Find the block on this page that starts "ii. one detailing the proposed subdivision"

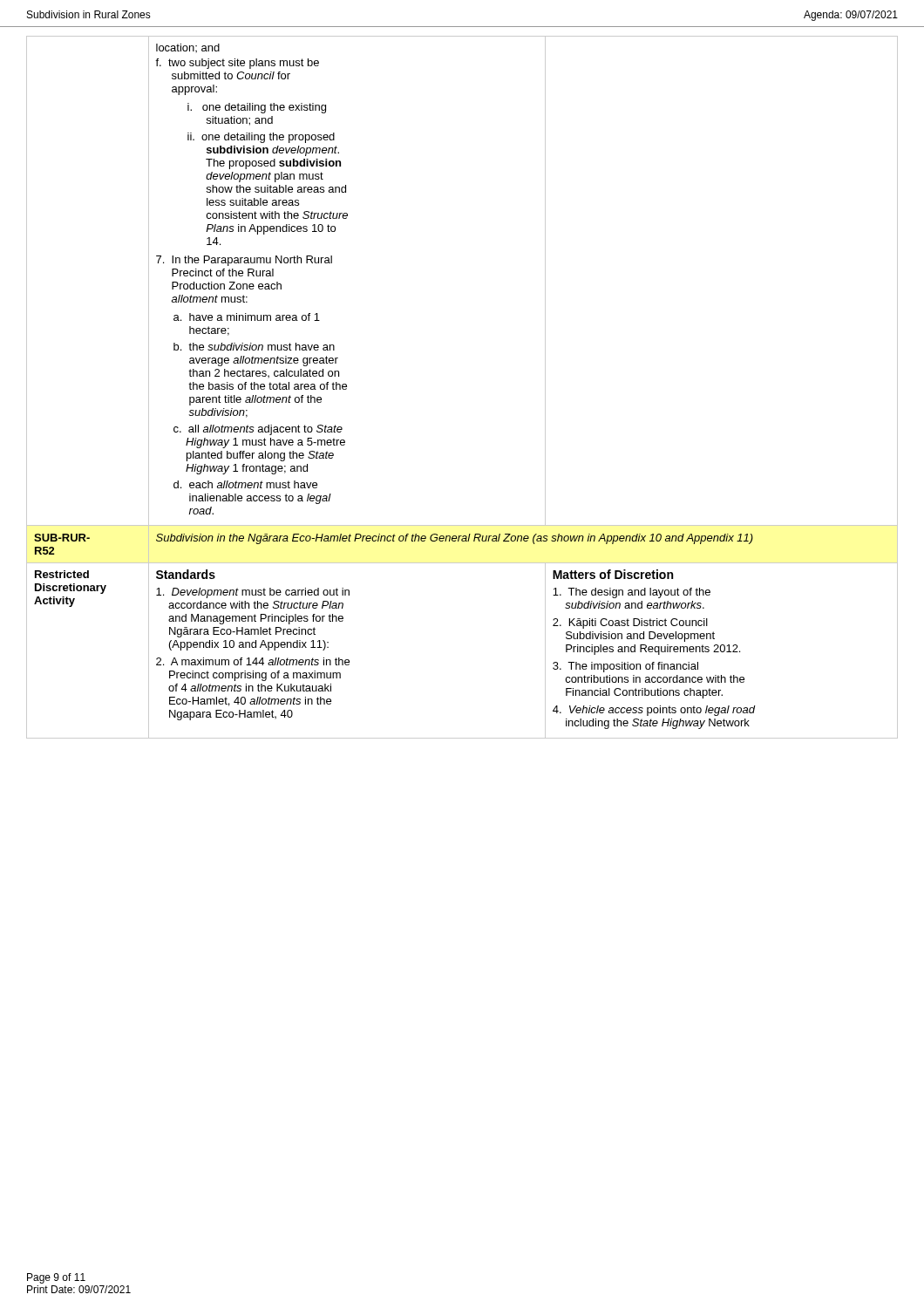pyautogui.click(x=268, y=189)
